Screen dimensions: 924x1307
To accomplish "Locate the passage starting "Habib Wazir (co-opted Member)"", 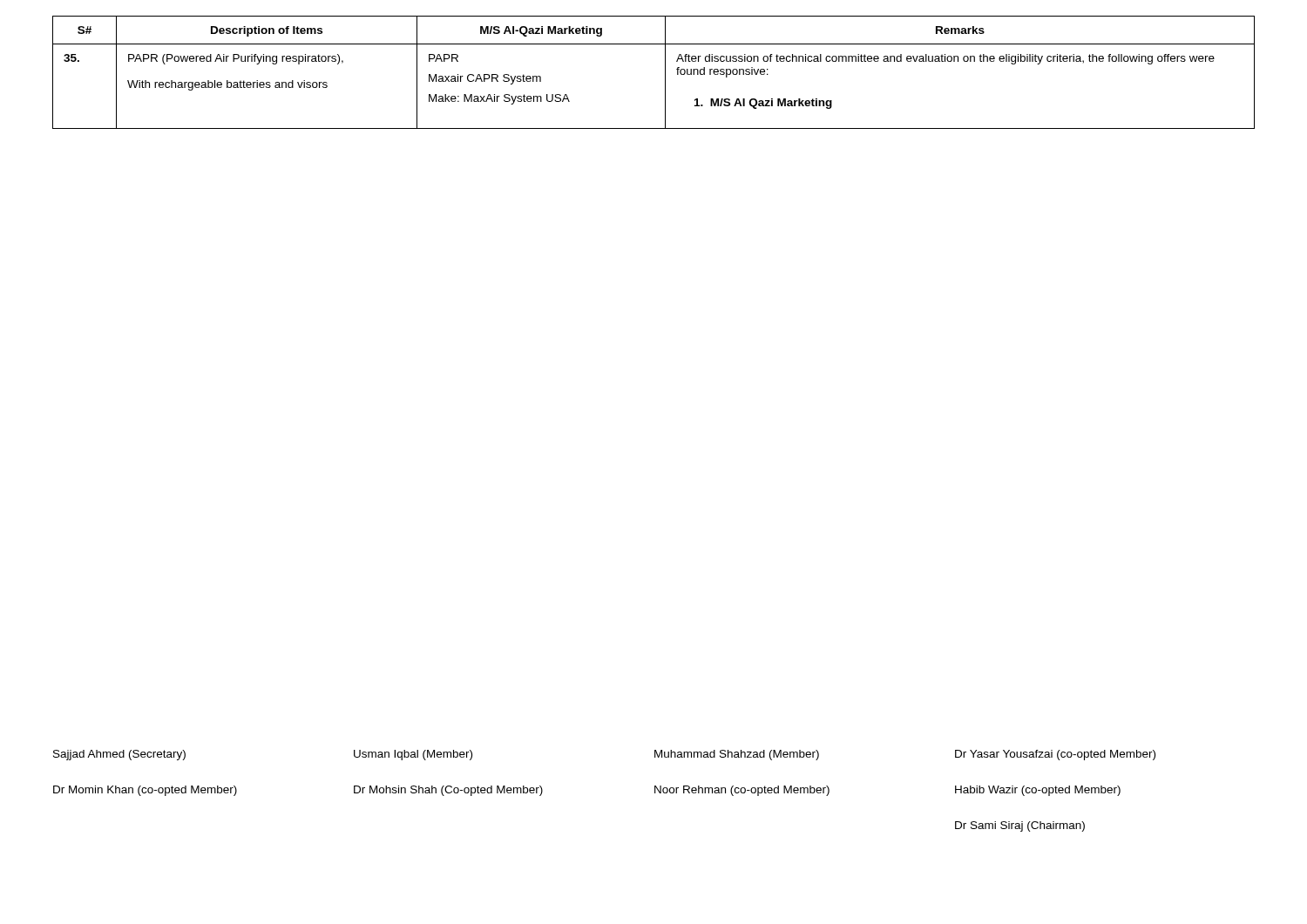I will coord(1038,789).
